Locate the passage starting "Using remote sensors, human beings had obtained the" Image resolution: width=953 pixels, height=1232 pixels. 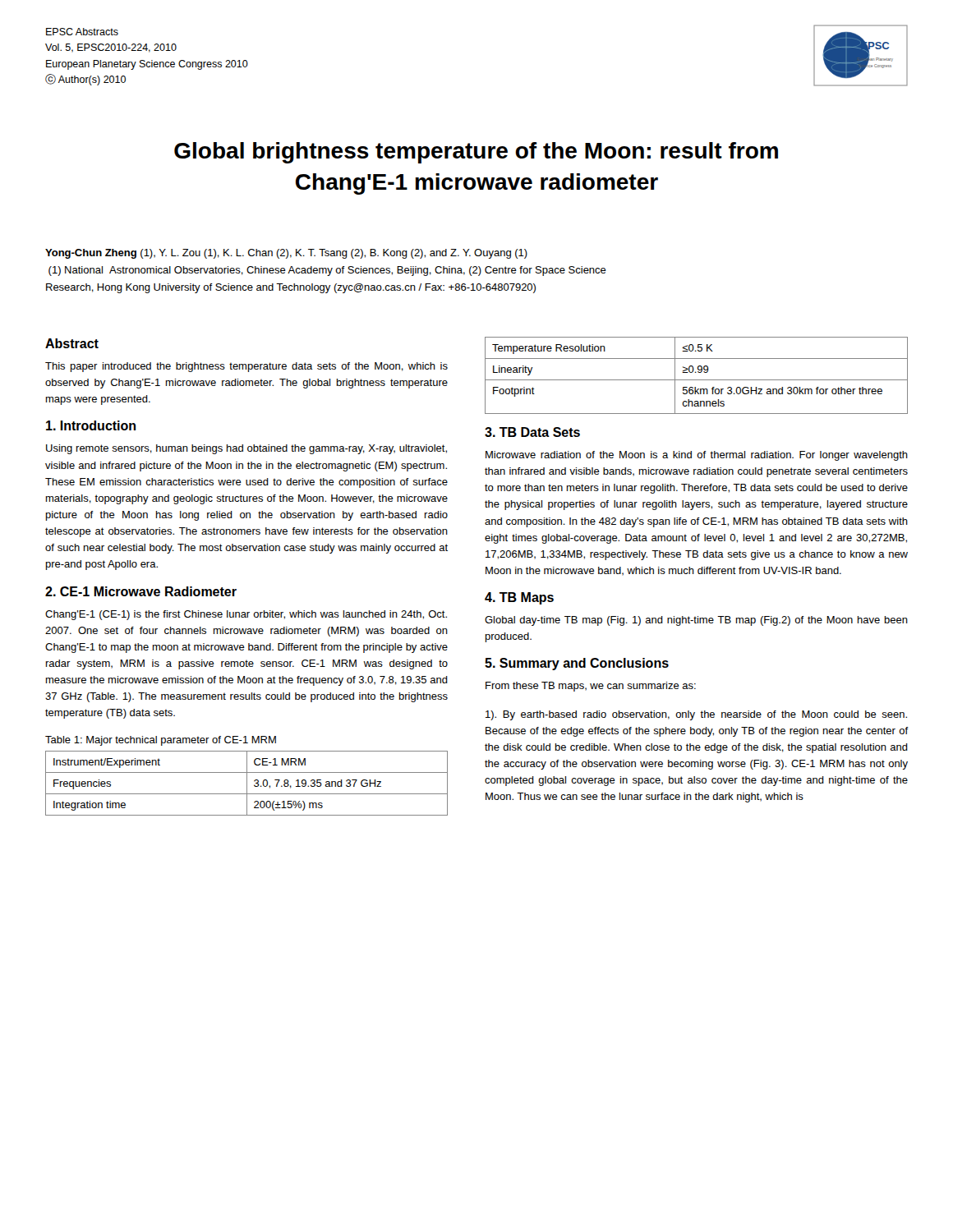(x=246, y=506)
